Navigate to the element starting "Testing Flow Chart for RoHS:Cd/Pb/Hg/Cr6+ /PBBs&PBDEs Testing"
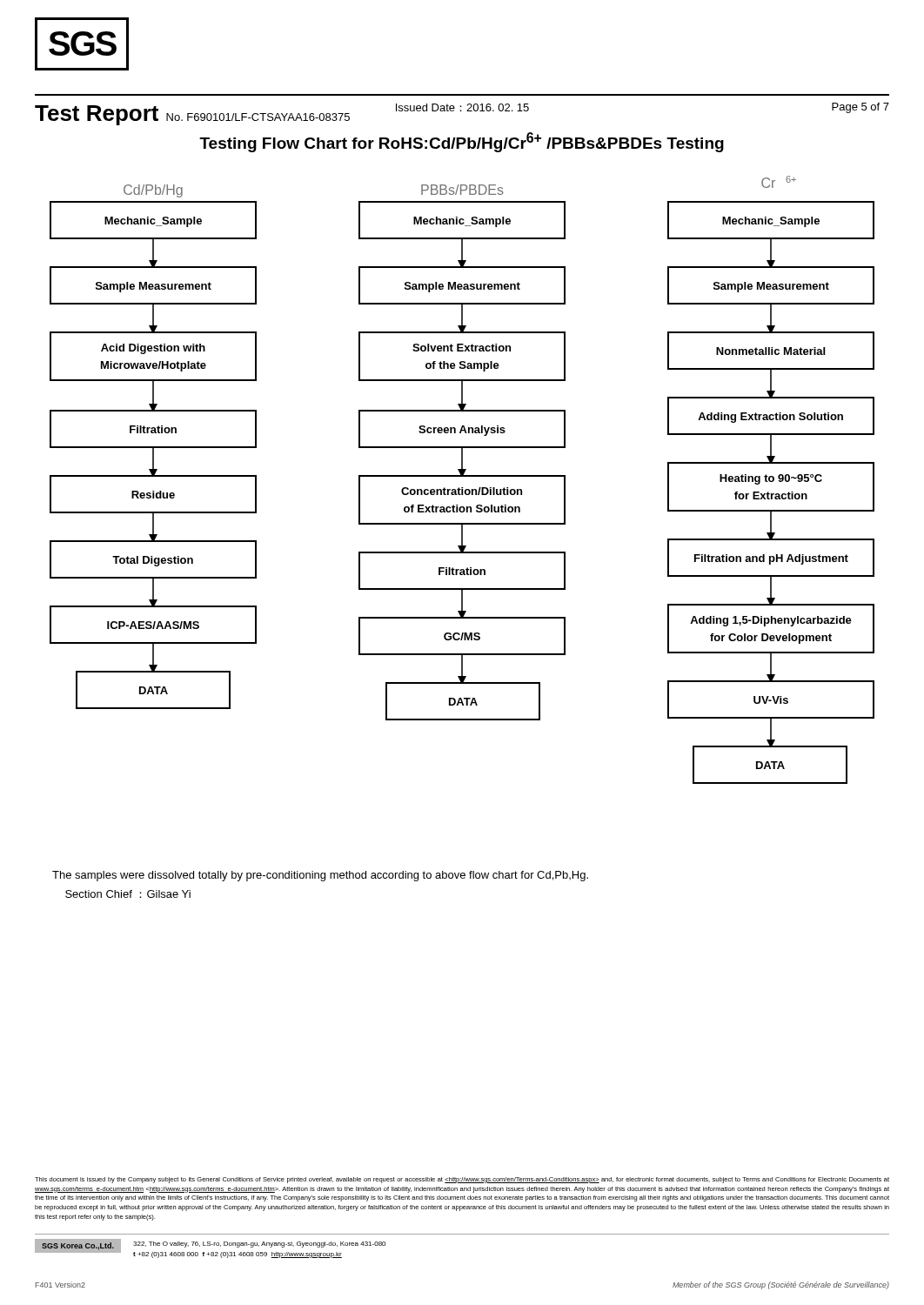924x1305 pixels. pyautogui.click(x=462, y=142)
